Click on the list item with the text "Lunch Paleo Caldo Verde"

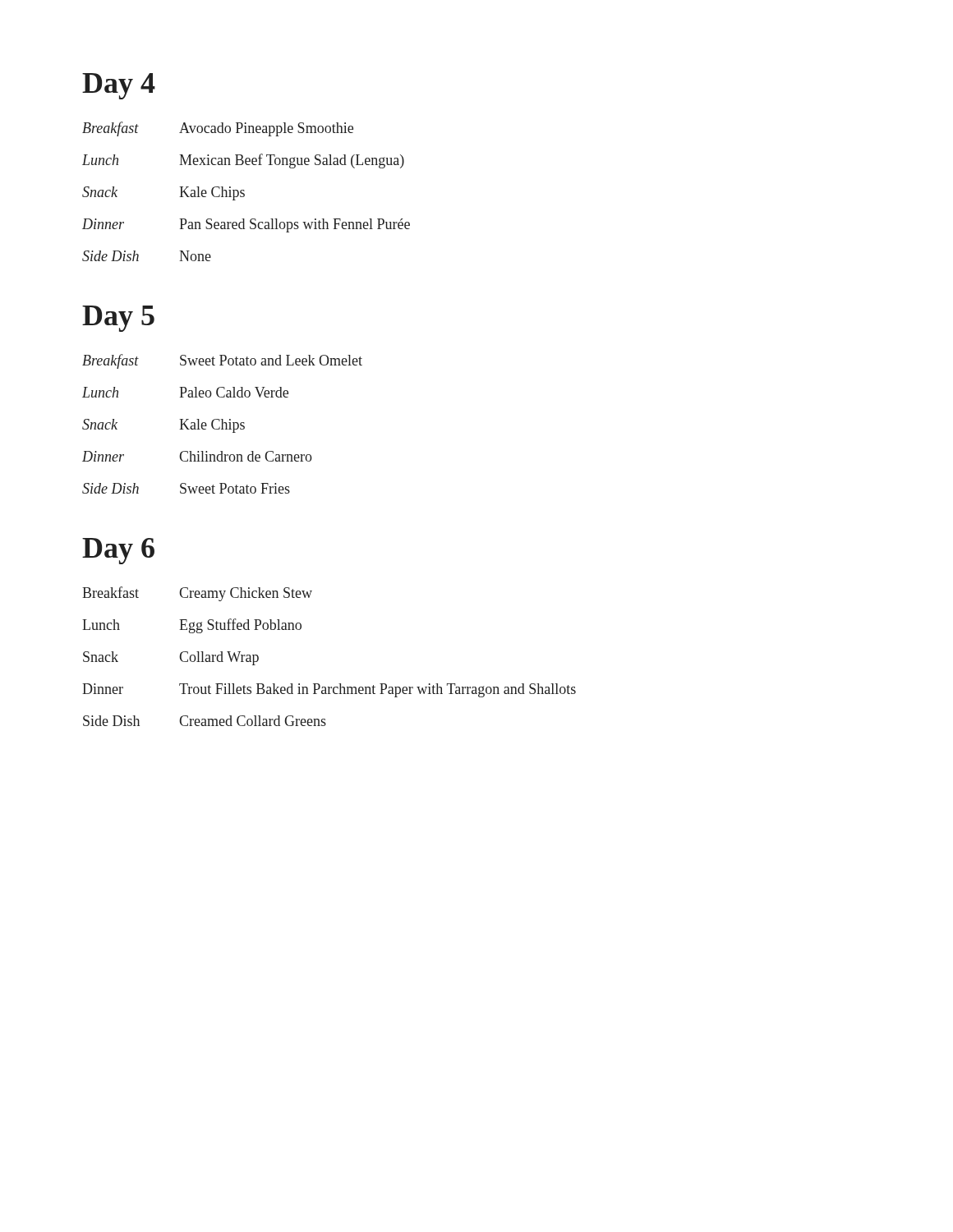(x=186, y=393)
